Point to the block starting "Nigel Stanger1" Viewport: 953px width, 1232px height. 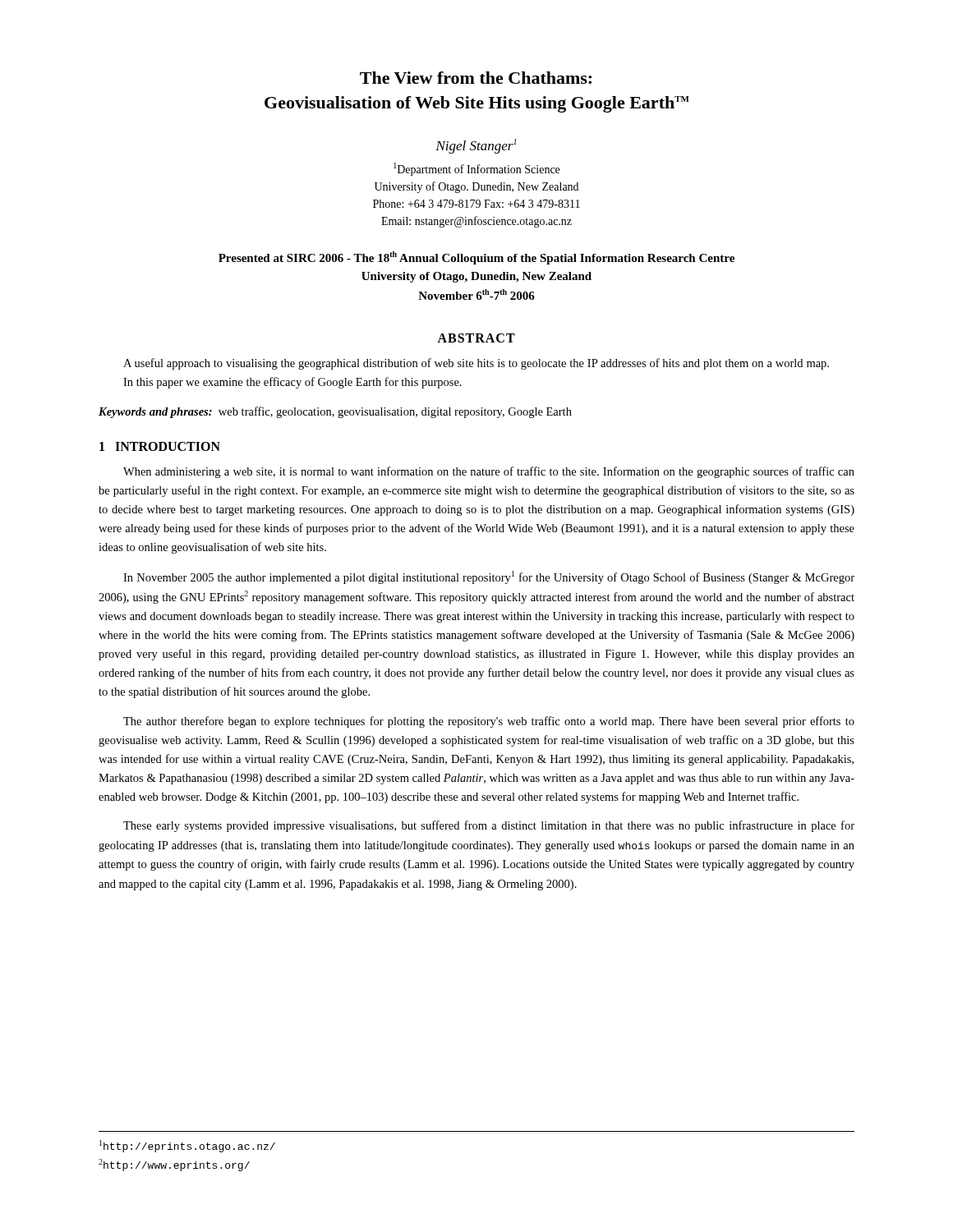pyautogui.click(x=476, y=146)
